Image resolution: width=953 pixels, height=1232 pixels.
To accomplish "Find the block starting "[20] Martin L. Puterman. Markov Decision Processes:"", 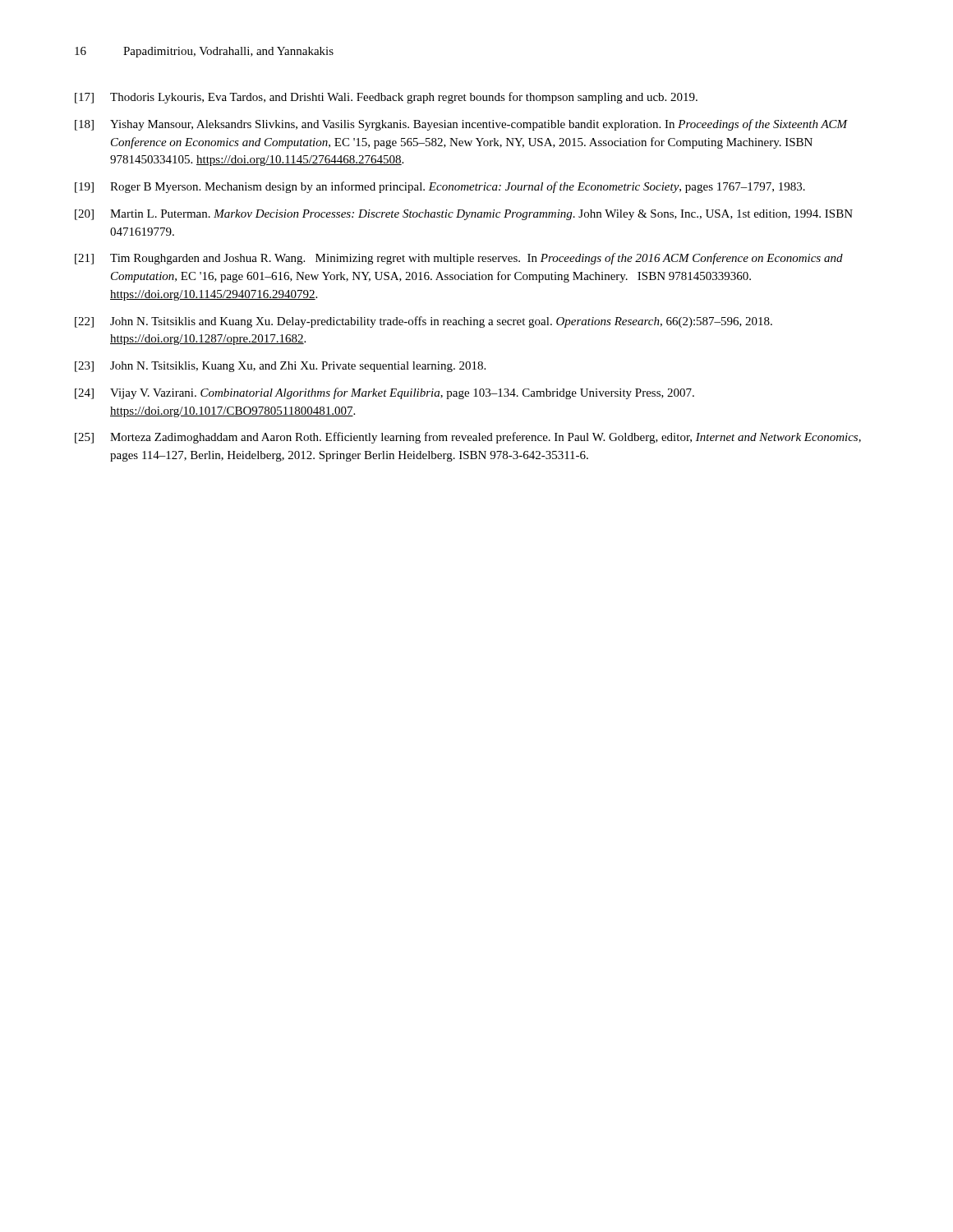I will tap(476, 223).
